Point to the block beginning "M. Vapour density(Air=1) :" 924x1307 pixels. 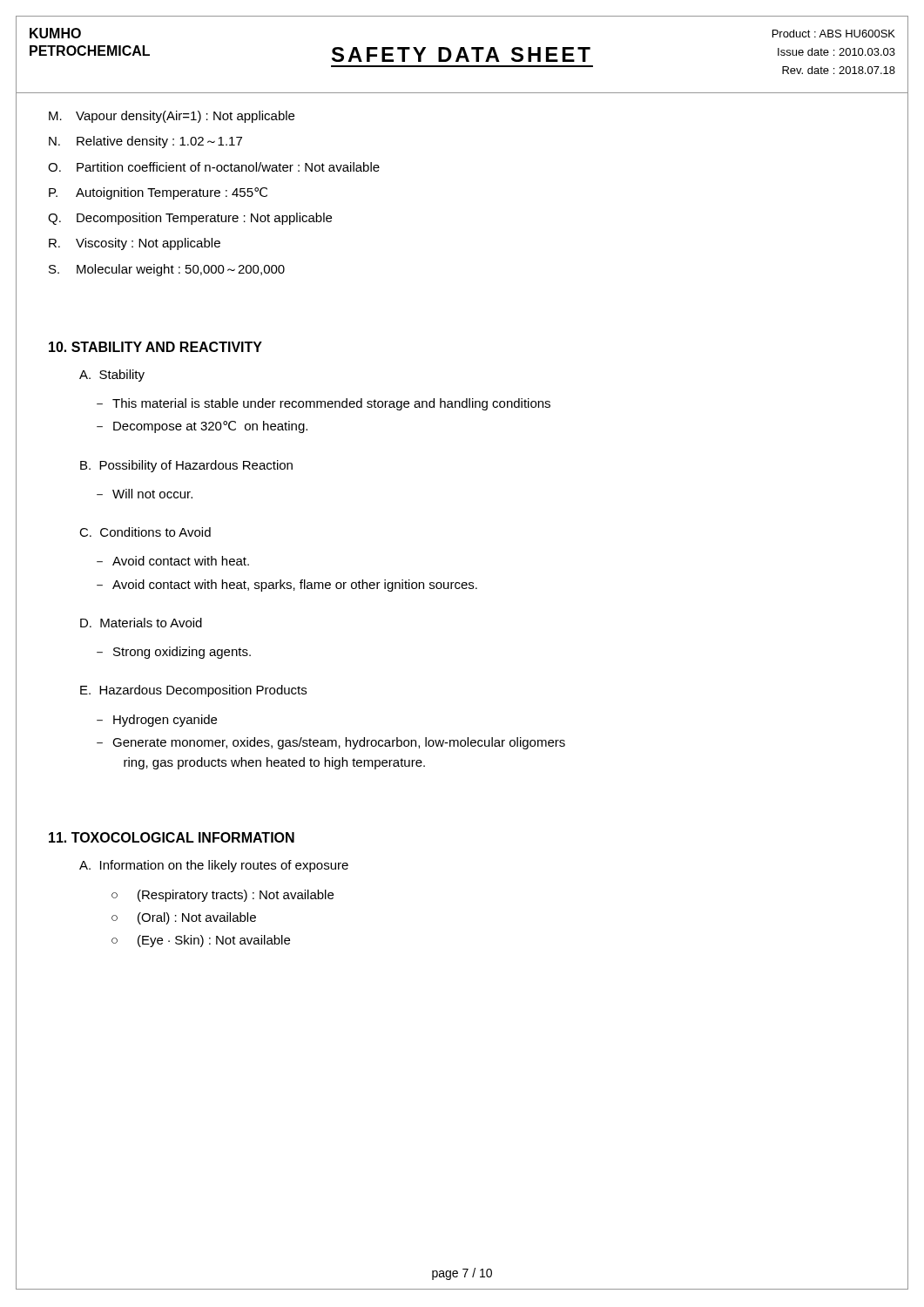[x=172, y=116]
